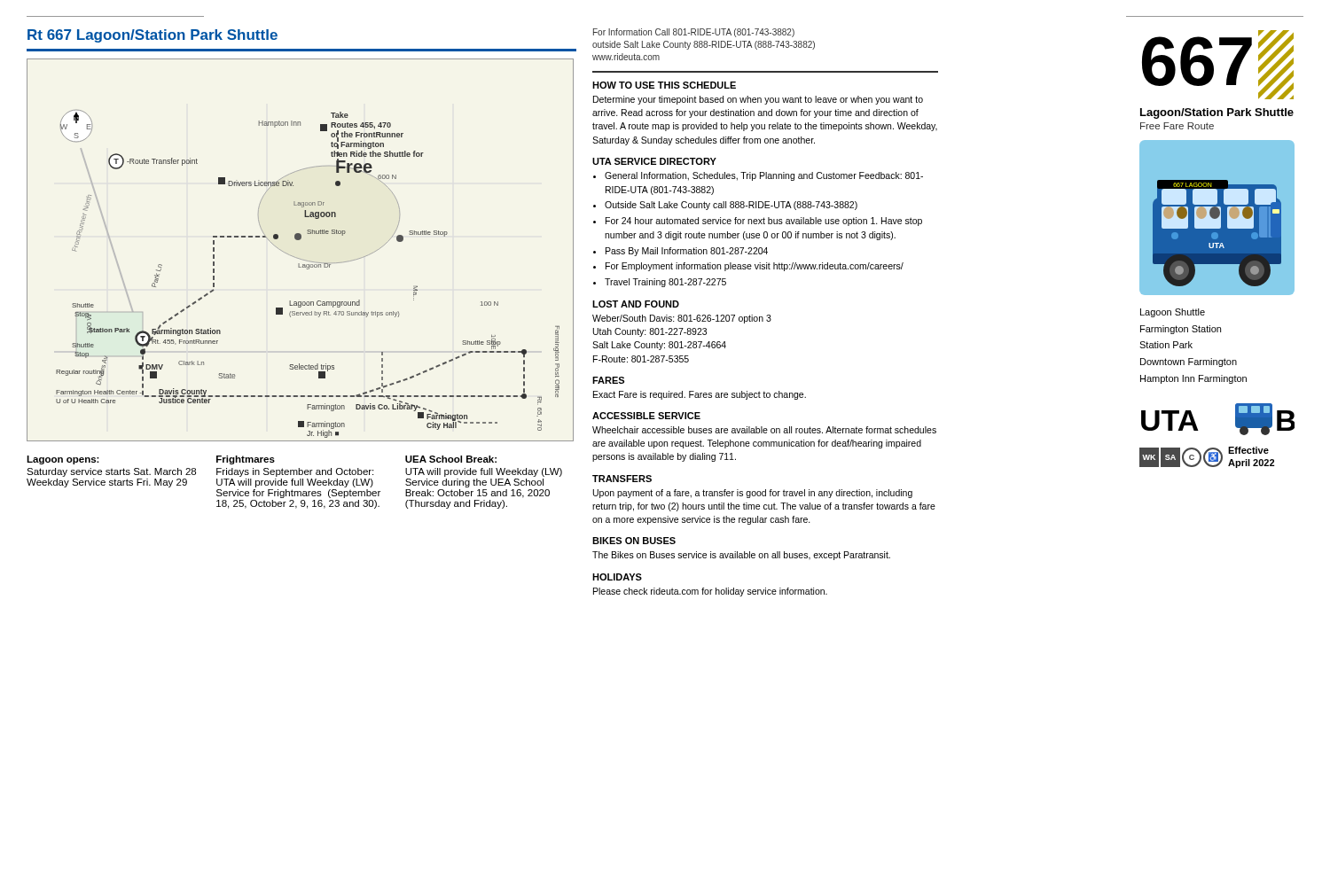1330x896 pixels.
Task: Click on the text block with the text "UEA School Break: UTA will provide"
Action: (x=491, y=481)
